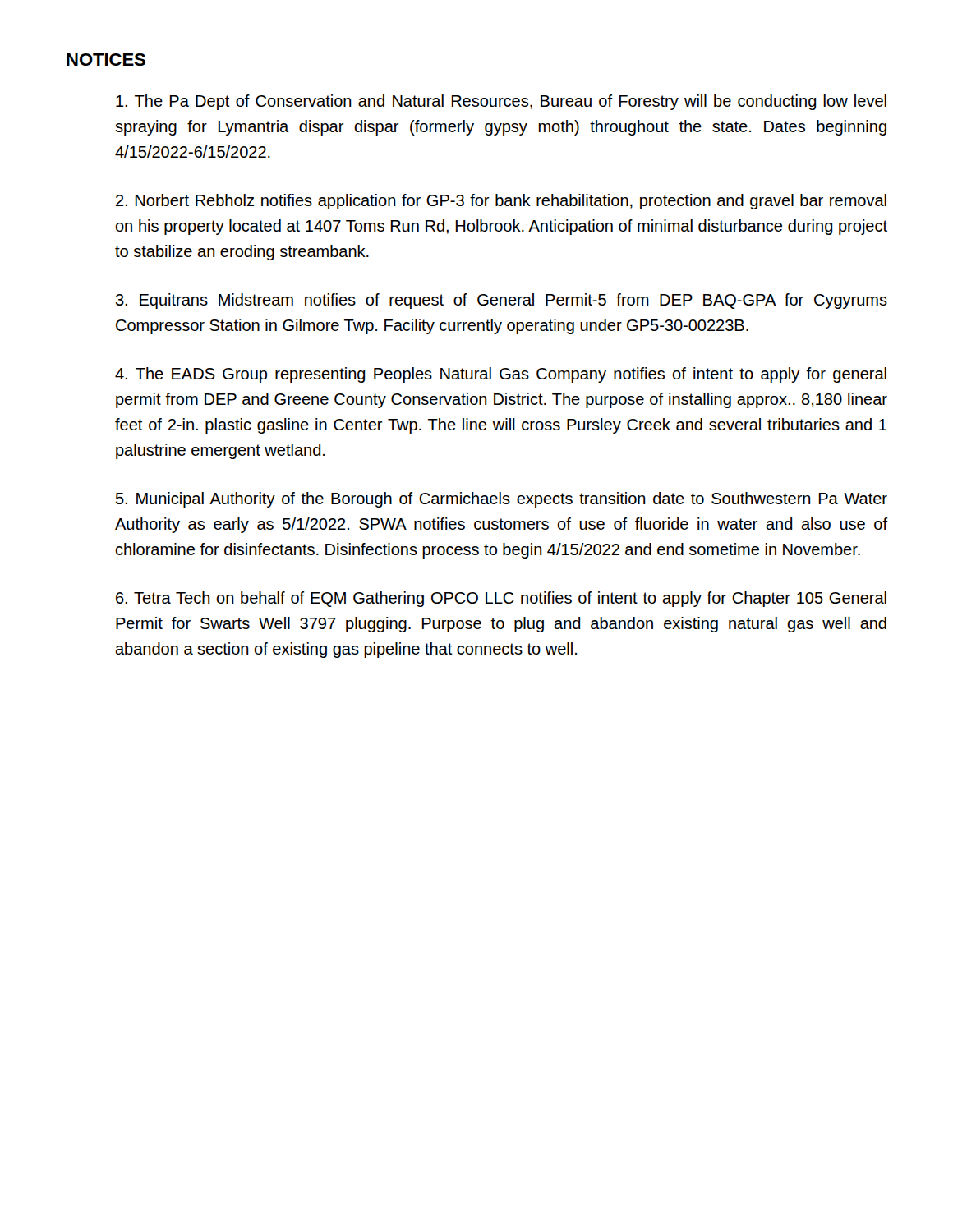Where is the passage that starts "The Pa Dept of Conservation and Natural Resources,"?

(501, 127)
